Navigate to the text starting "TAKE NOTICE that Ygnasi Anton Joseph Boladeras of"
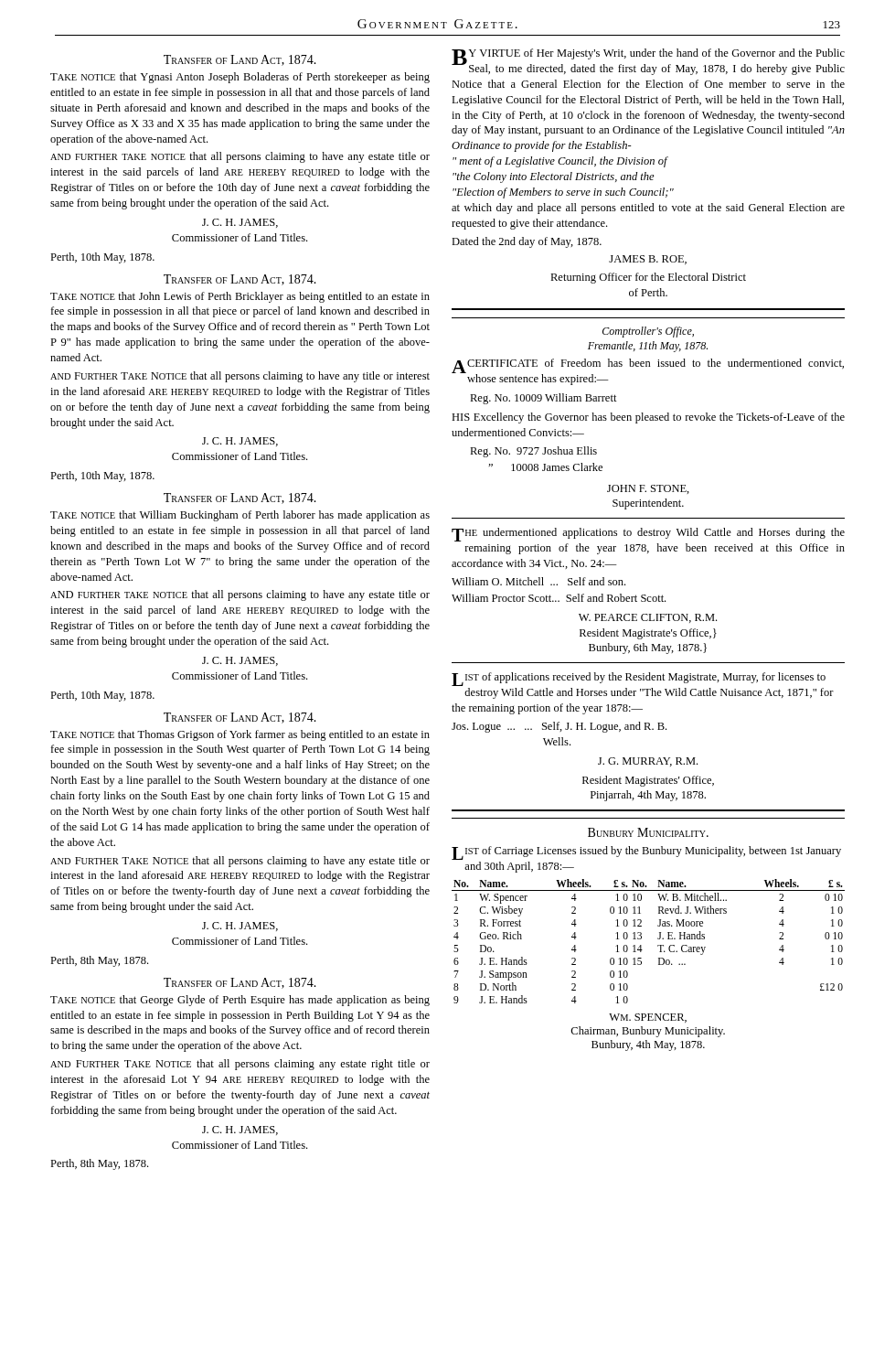Image resolution: width=895 pixels, height=1372 pixels. click(x=240, y=167)
